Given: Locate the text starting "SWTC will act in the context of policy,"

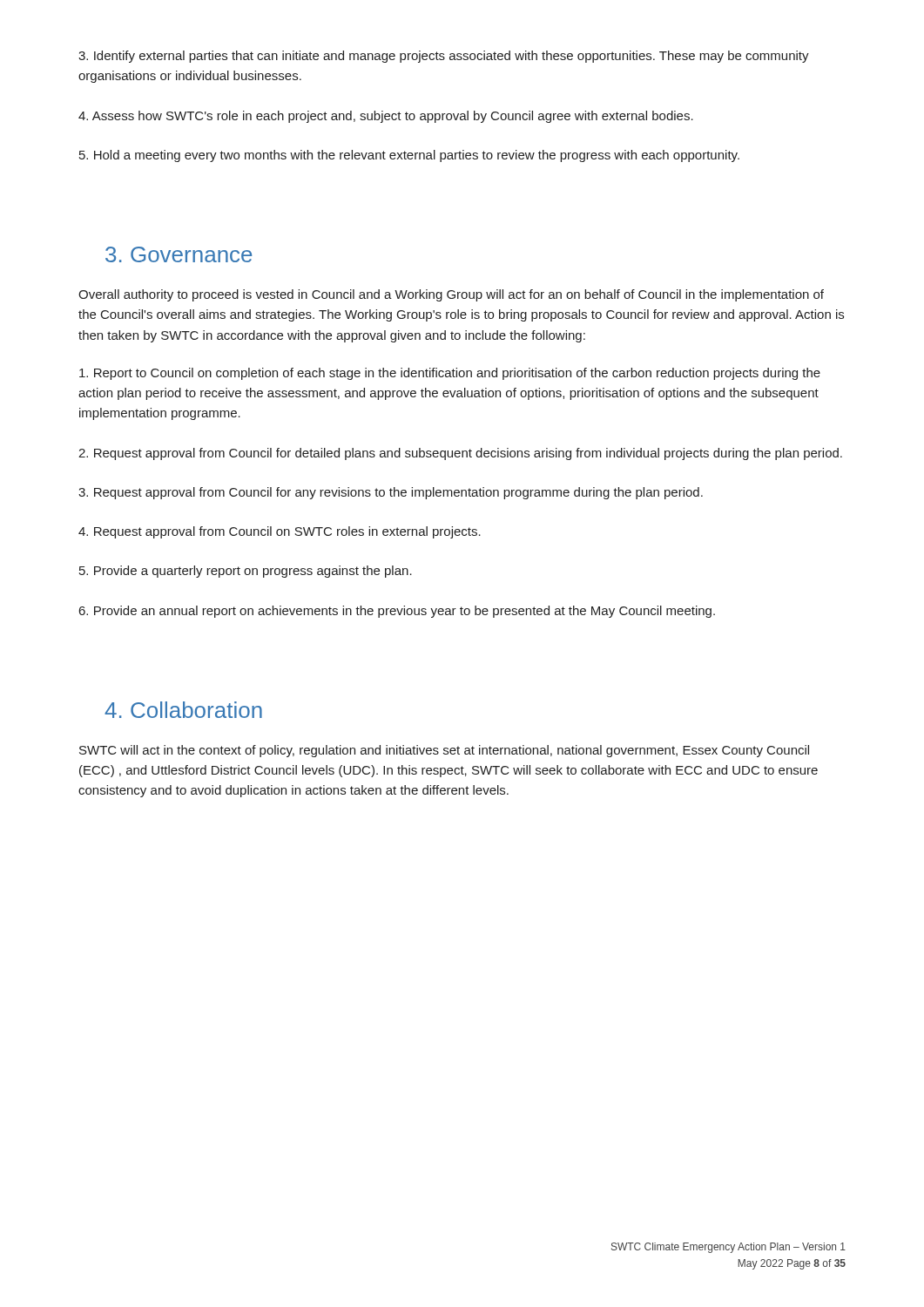Looking at the screenshot, I should pos(448,770).
